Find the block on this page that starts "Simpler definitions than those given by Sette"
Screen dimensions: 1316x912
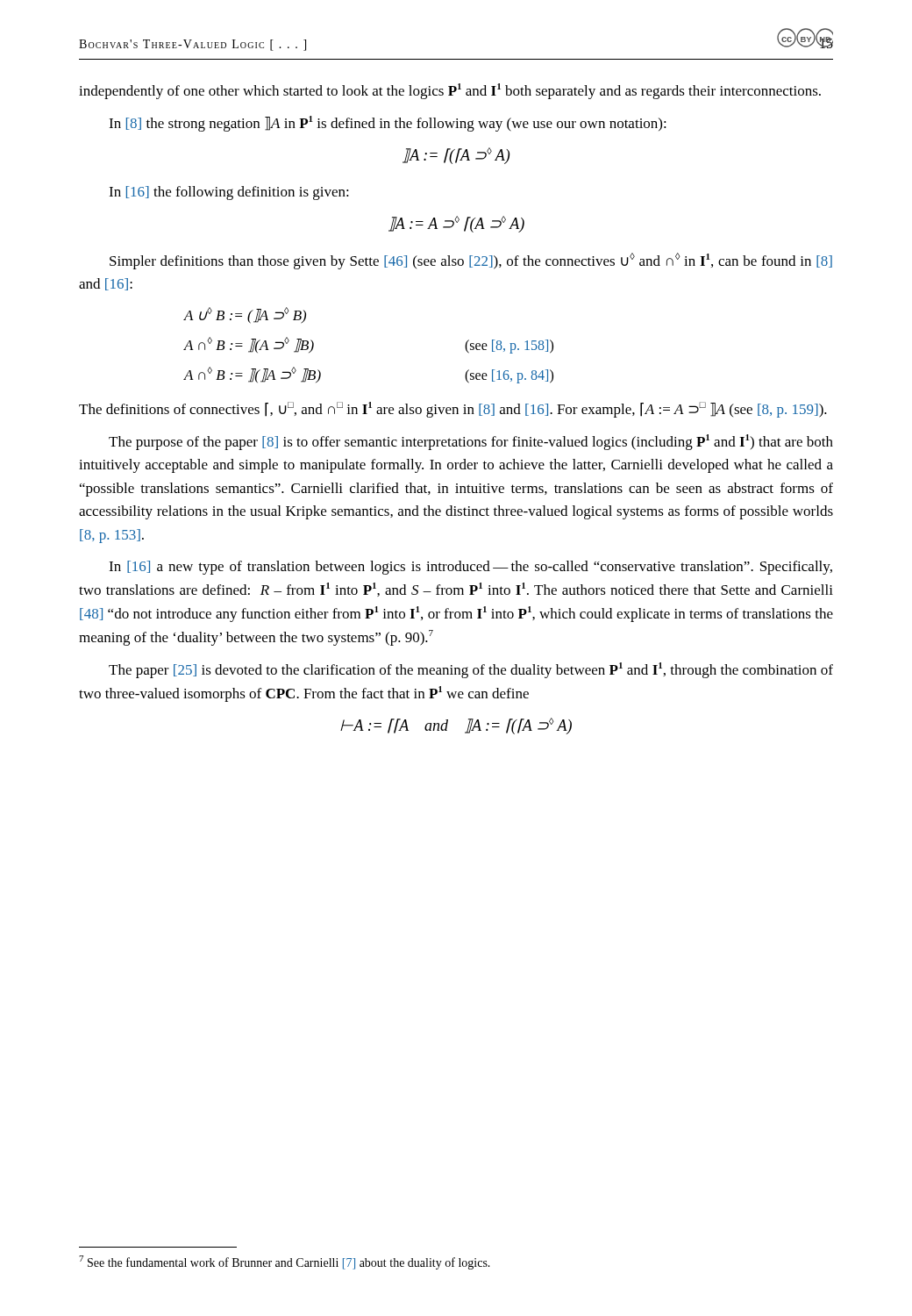[456, 272]
